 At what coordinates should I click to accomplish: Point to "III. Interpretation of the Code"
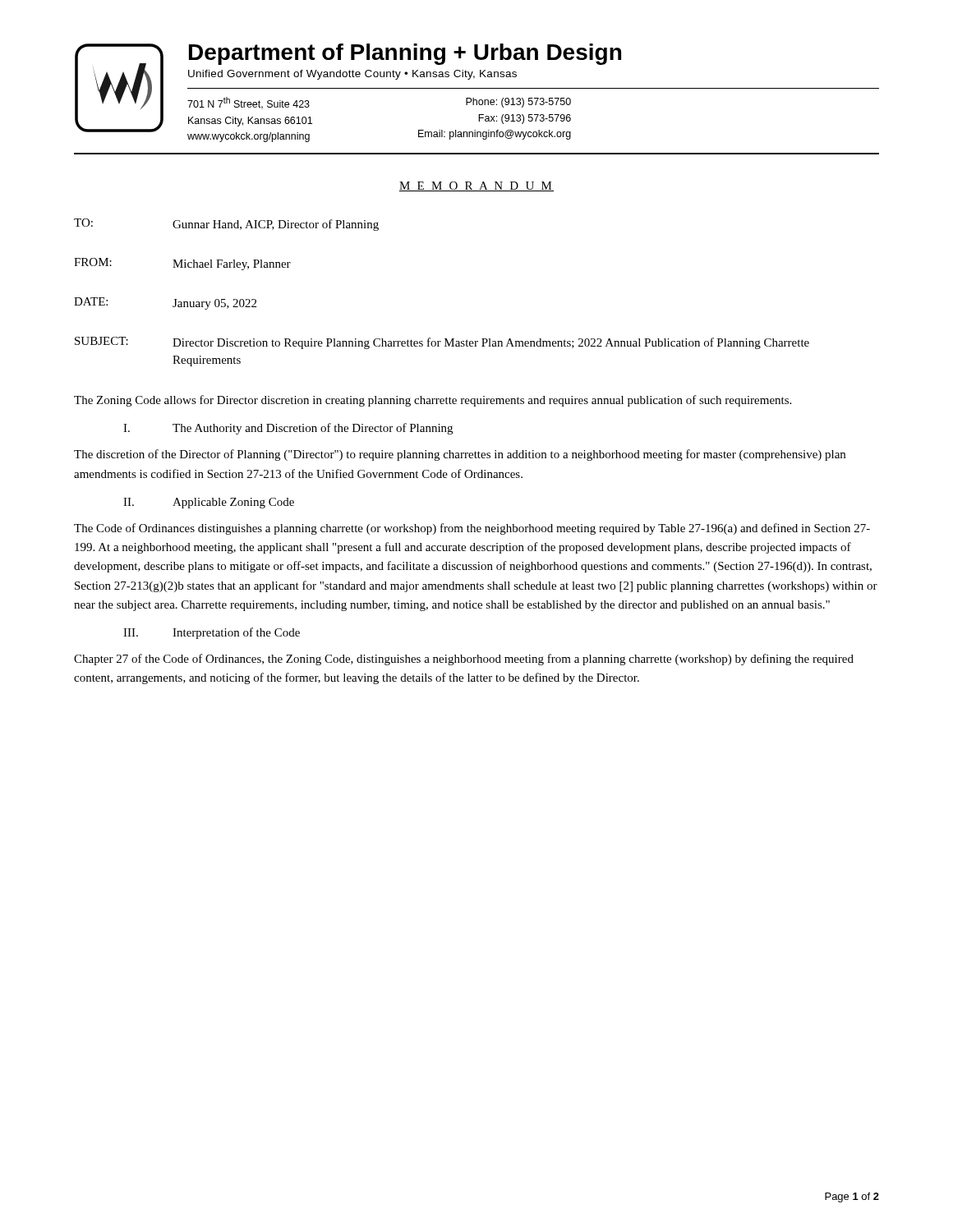[212, 633]
